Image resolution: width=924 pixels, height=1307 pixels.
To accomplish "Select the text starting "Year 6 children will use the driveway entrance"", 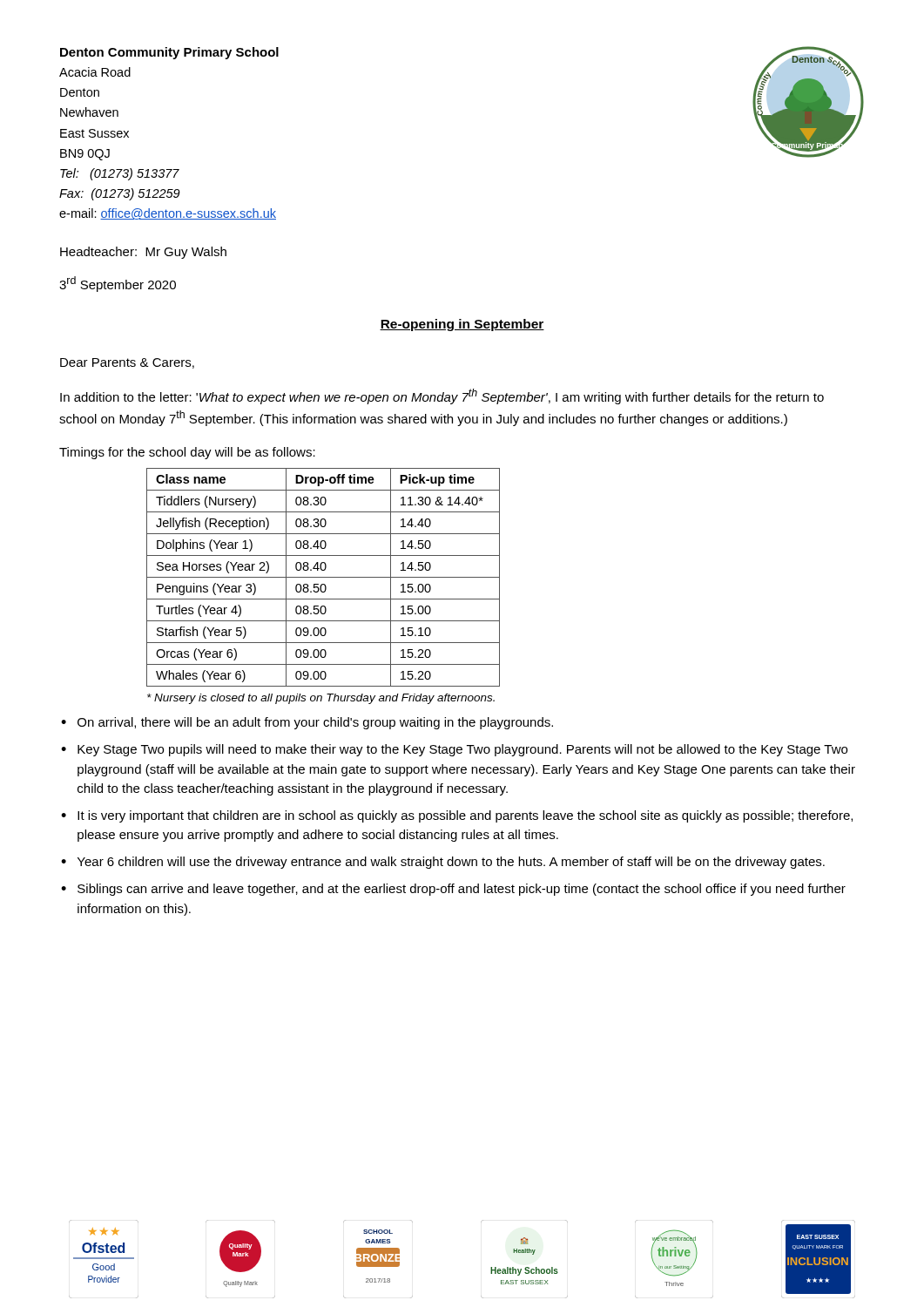I will pos(451,861).
